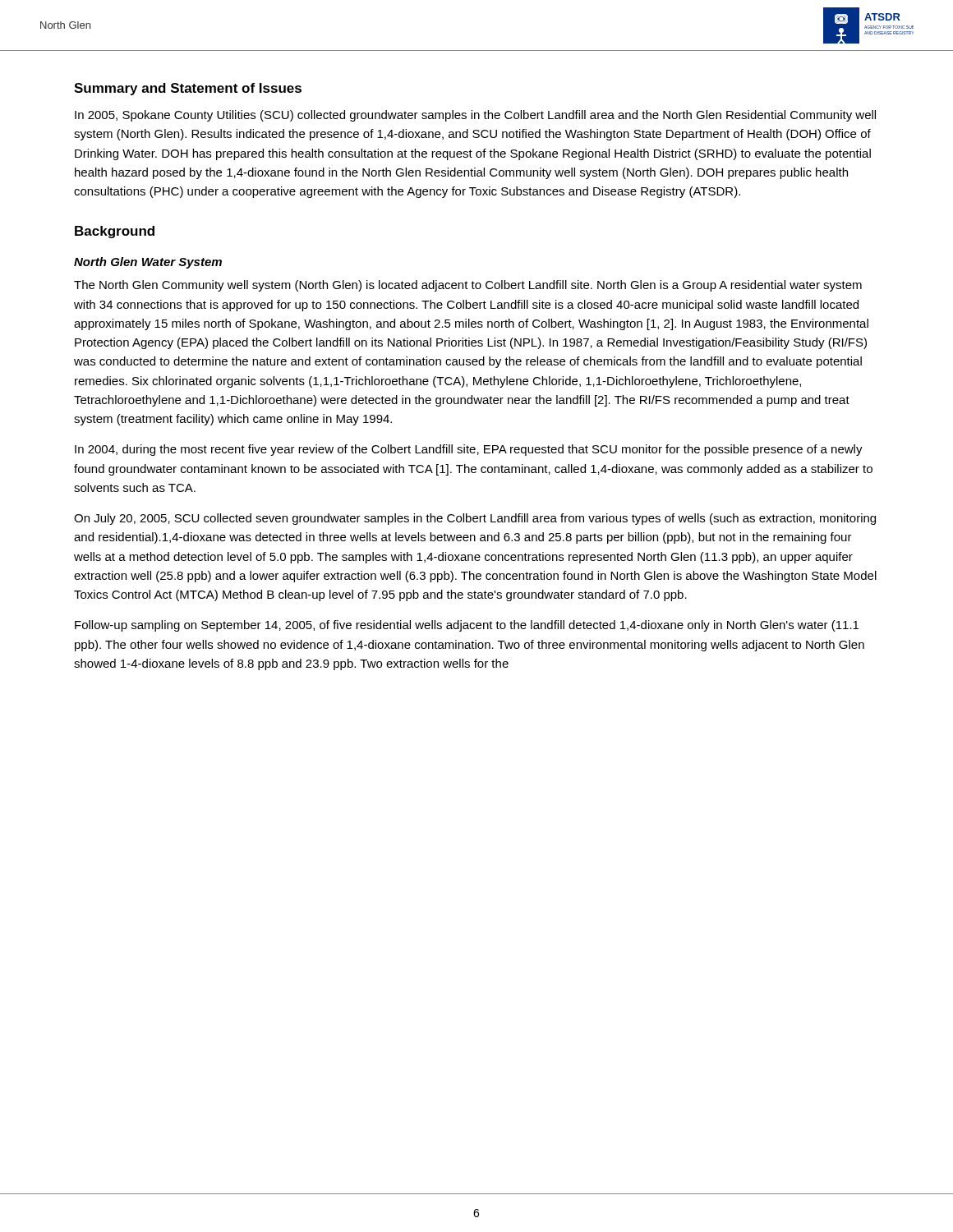The height and width of the screenshot is (1232, 953).
Task: Point to the block starting "Follow-up sampling on September 14, 2005,"
Action: 469,644
